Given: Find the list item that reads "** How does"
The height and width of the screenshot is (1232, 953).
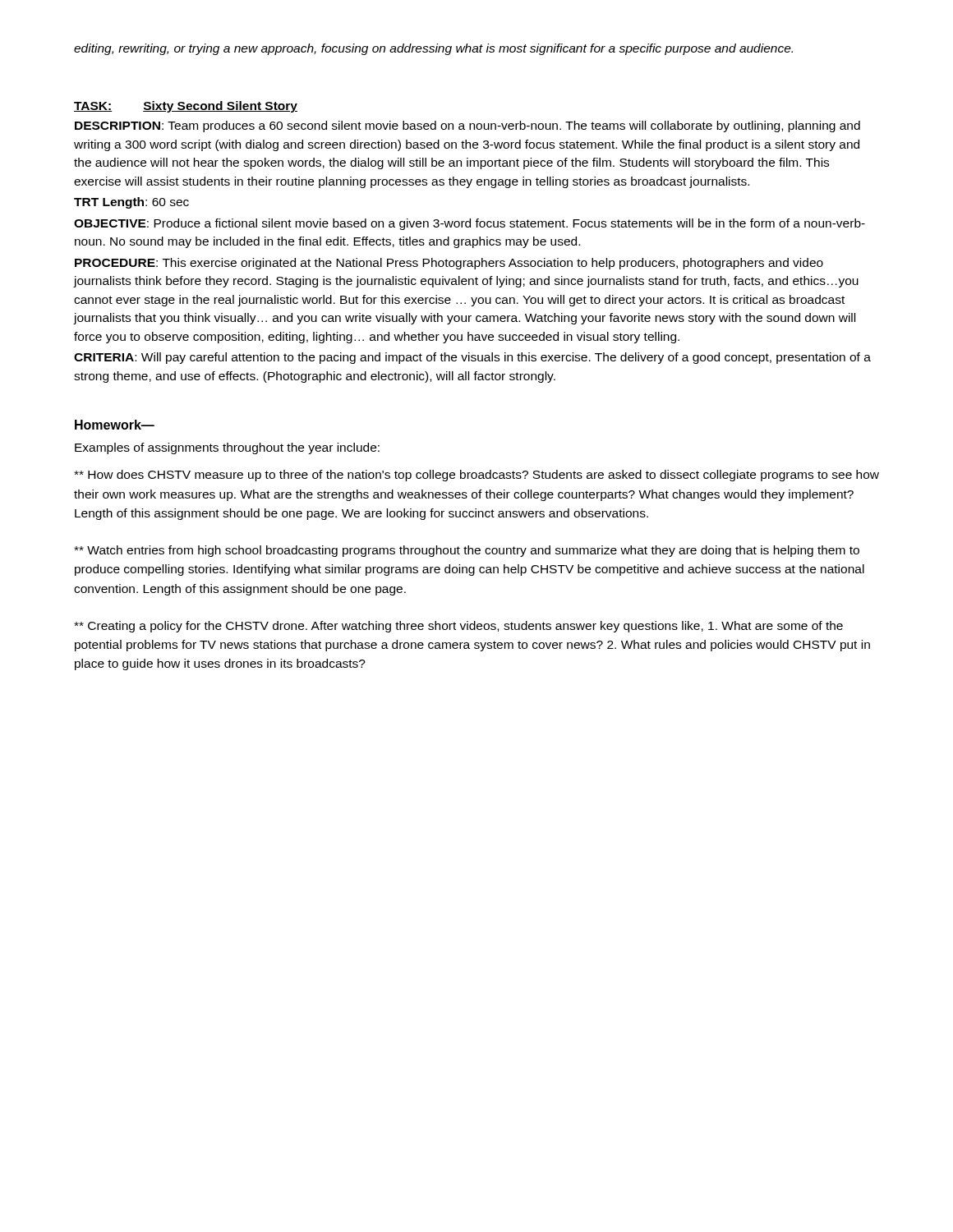Looking at the screenshot, I should [476, 494].
